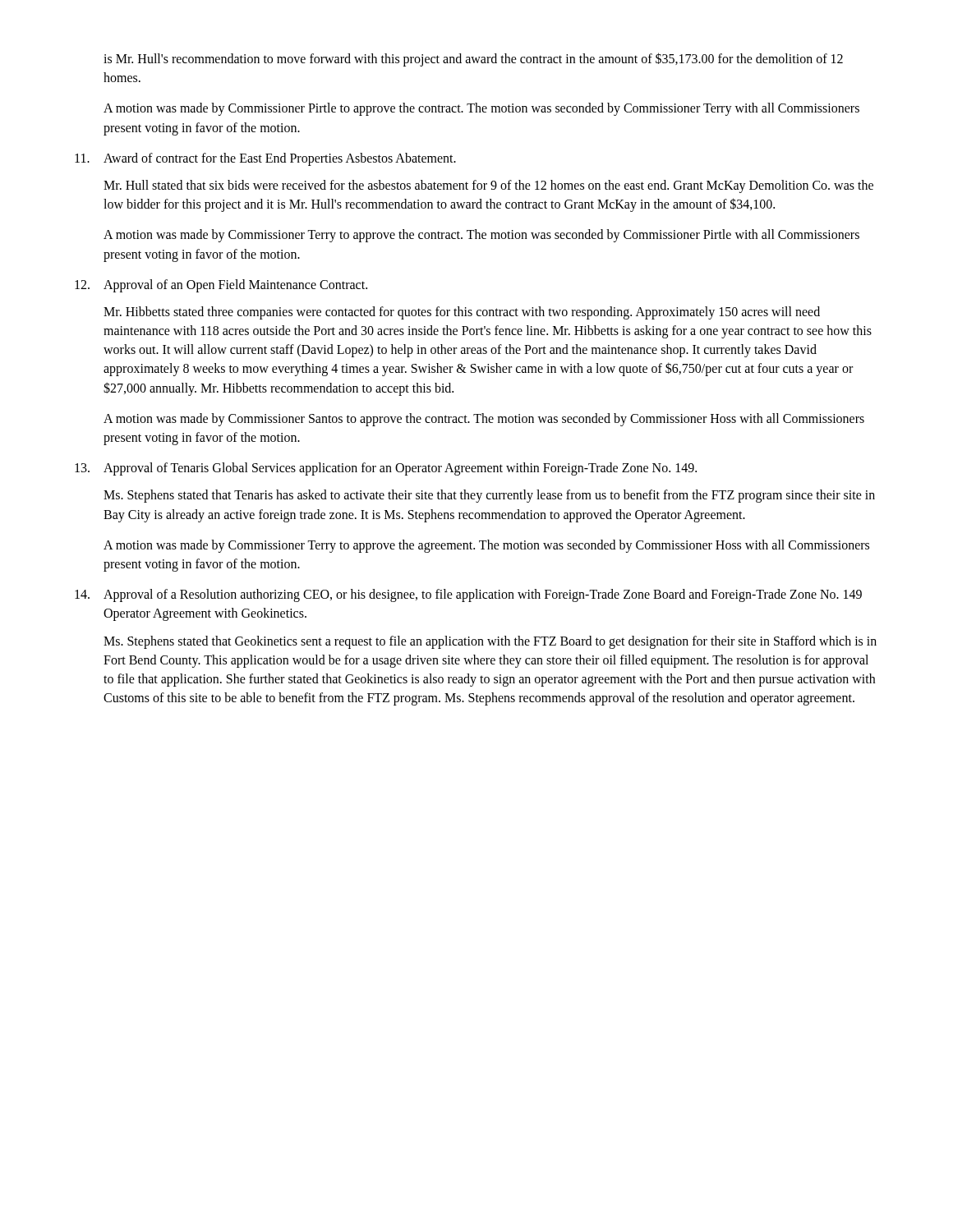
Task: Find the region starting "14. Approval of"
Action: coord(476,604)
